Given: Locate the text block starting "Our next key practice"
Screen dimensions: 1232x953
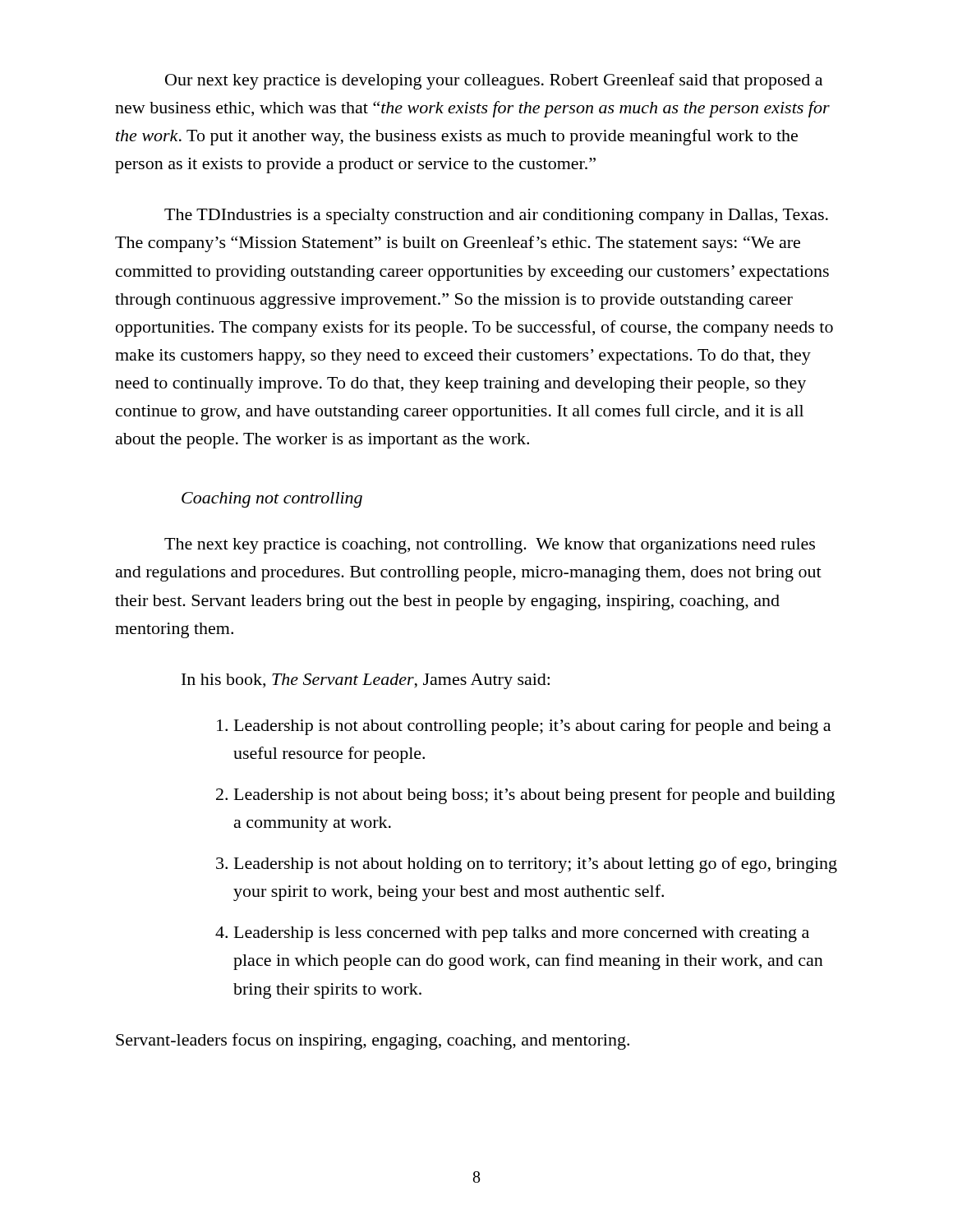Looking at the screenshot, I should (476, 122).
